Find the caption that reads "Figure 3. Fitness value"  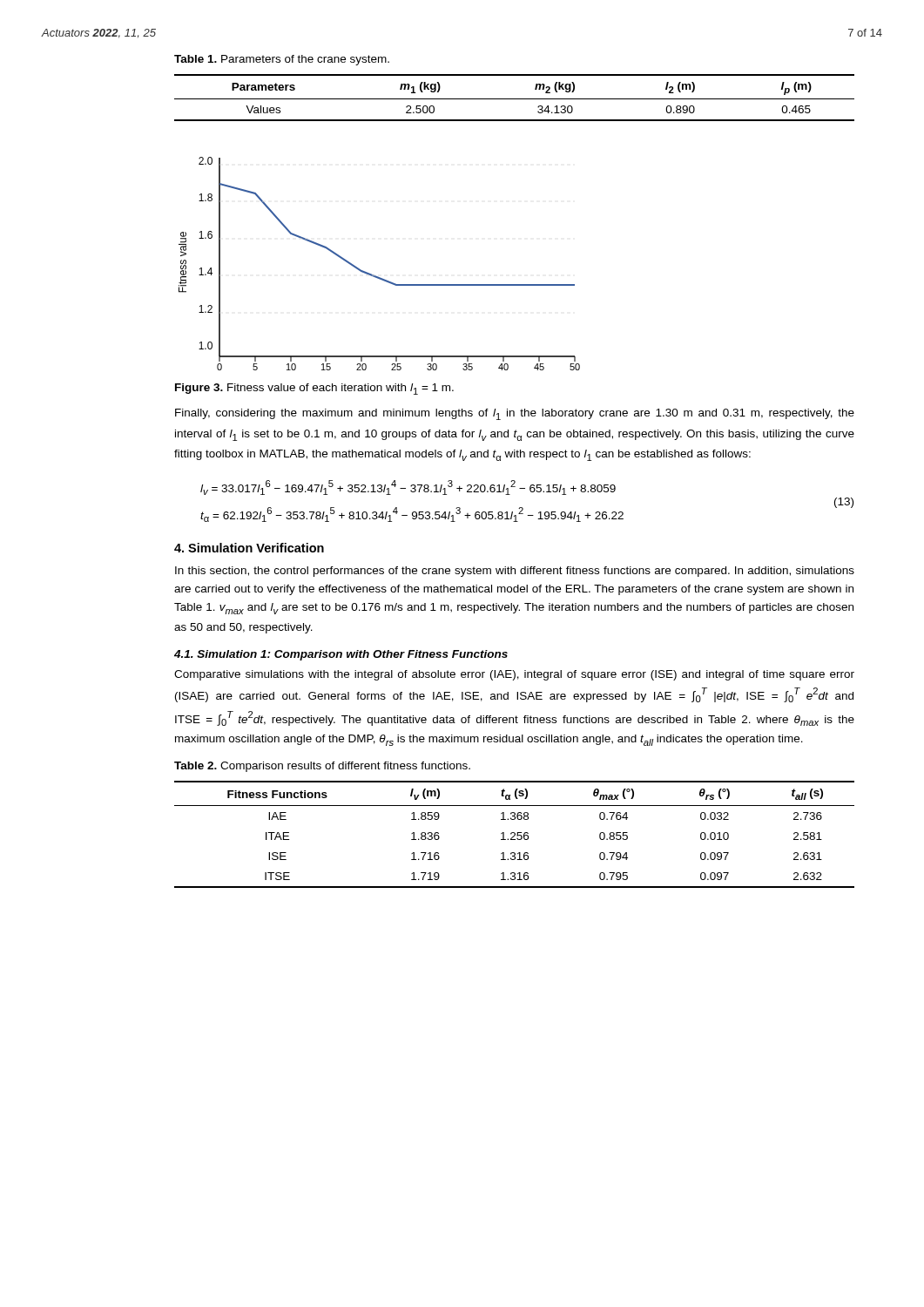tap(314, 388)
